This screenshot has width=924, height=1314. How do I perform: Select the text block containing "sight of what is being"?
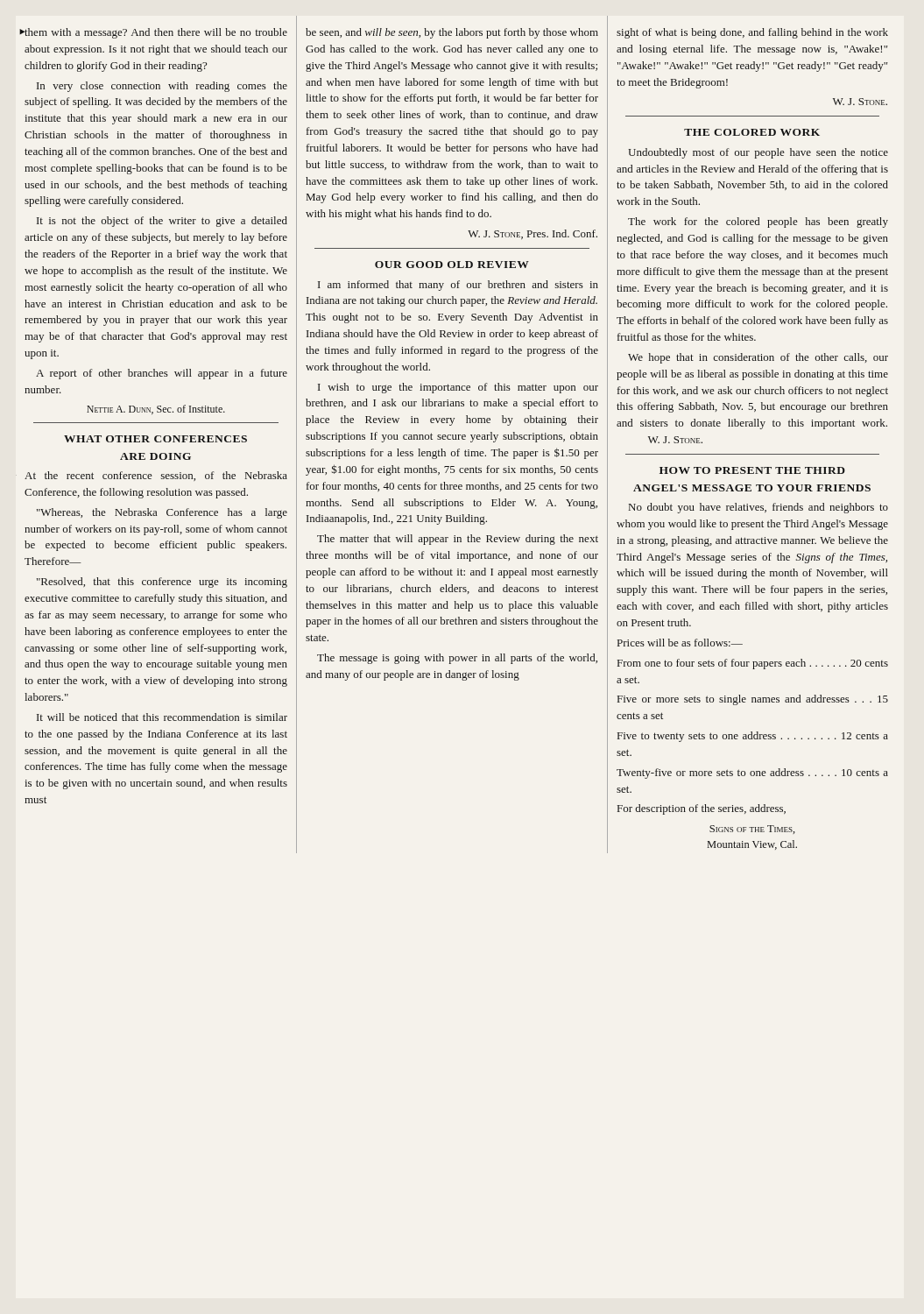point(752,68)
